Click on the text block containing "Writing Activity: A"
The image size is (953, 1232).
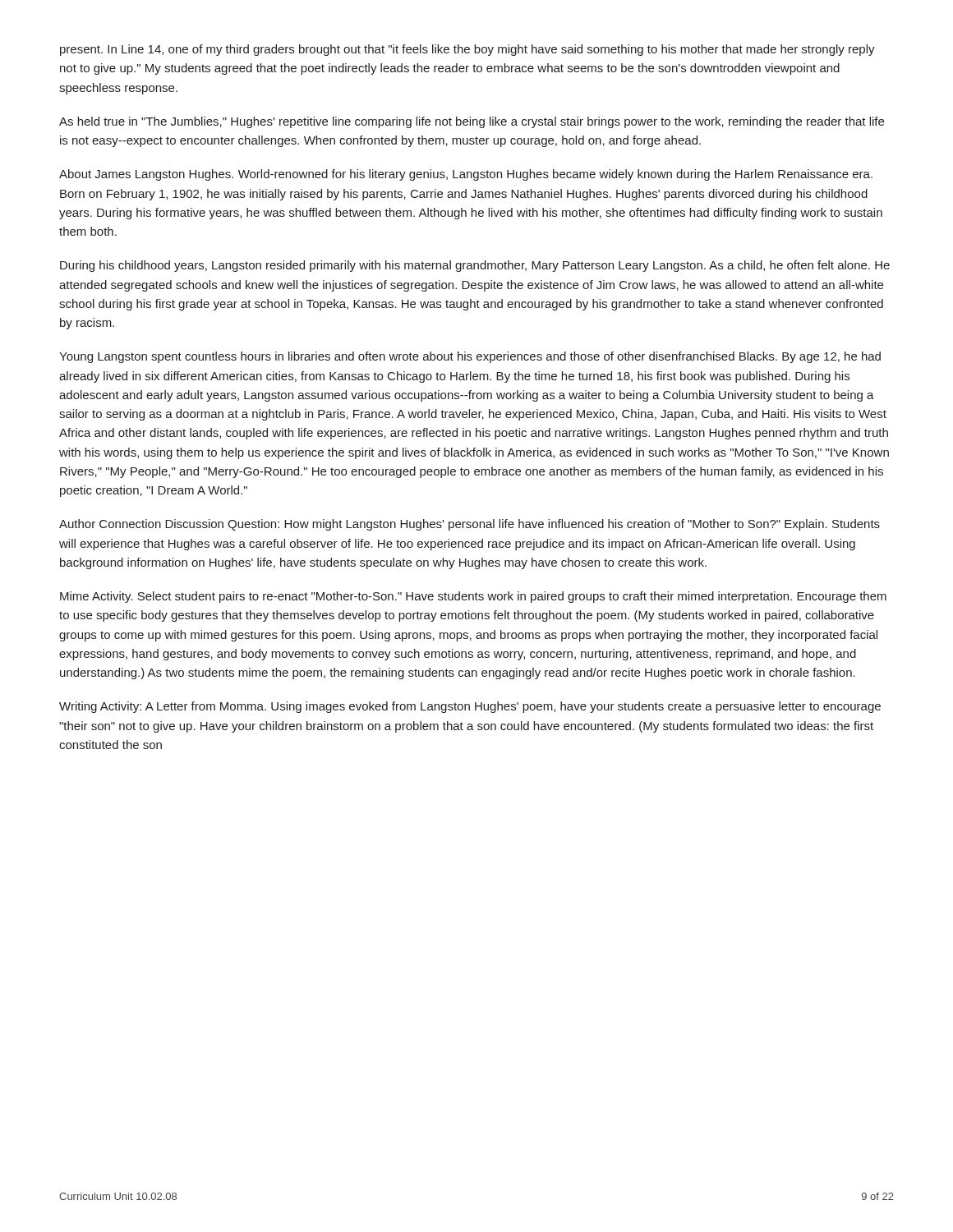click(470, 725)
